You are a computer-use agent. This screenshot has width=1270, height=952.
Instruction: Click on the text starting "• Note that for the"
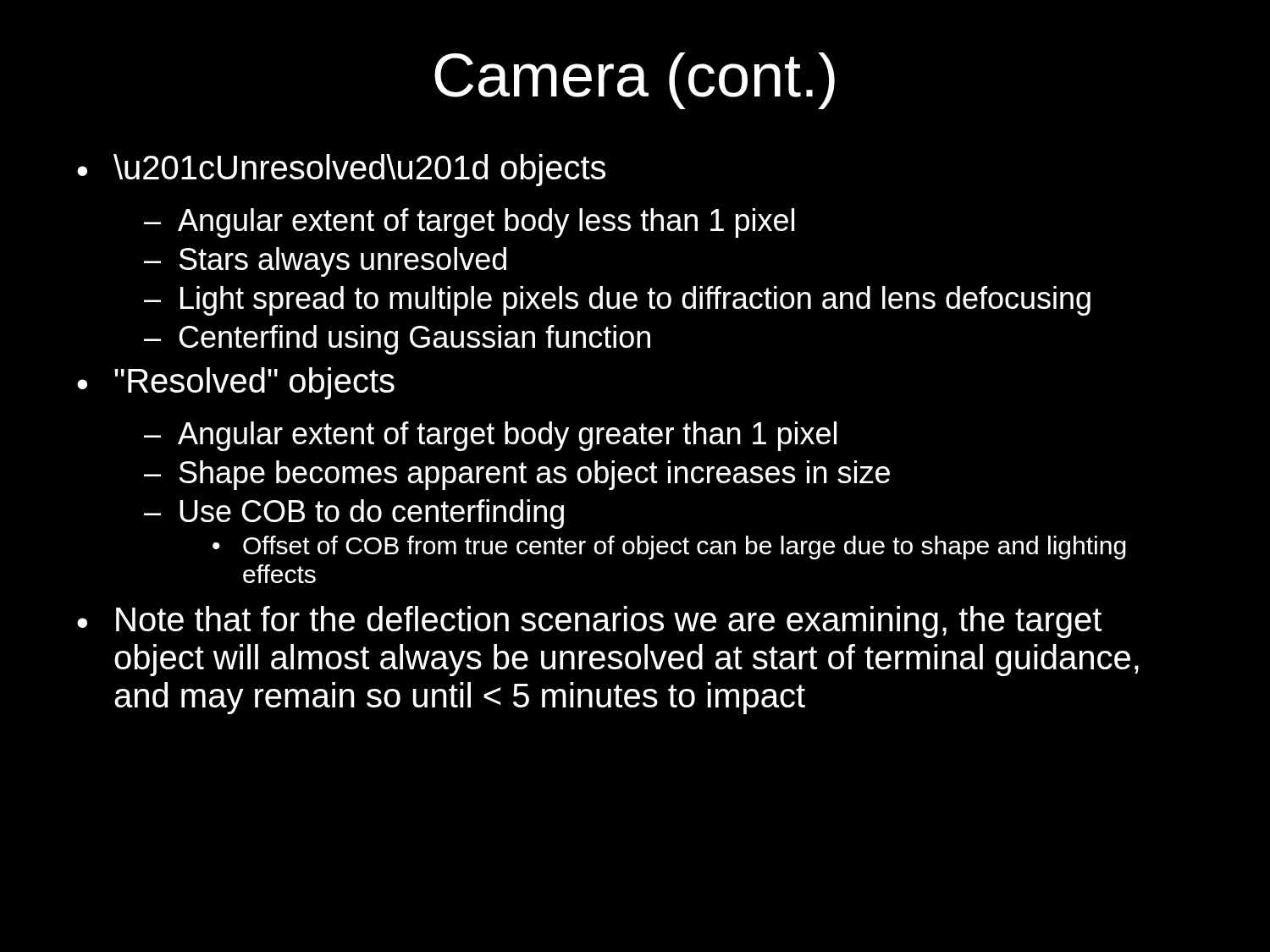click(x=635, y=658)
